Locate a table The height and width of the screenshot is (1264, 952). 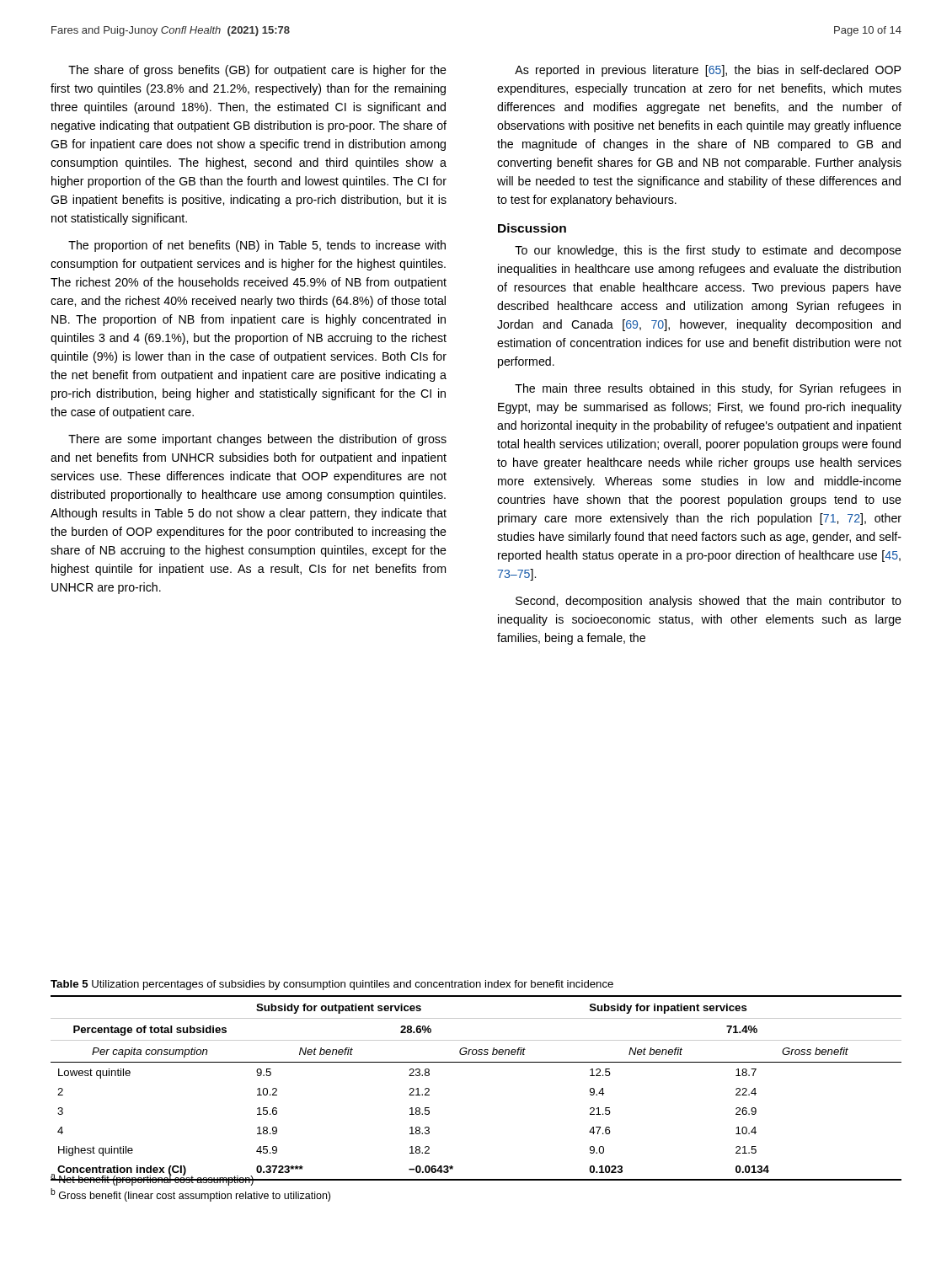[476, 1088]
